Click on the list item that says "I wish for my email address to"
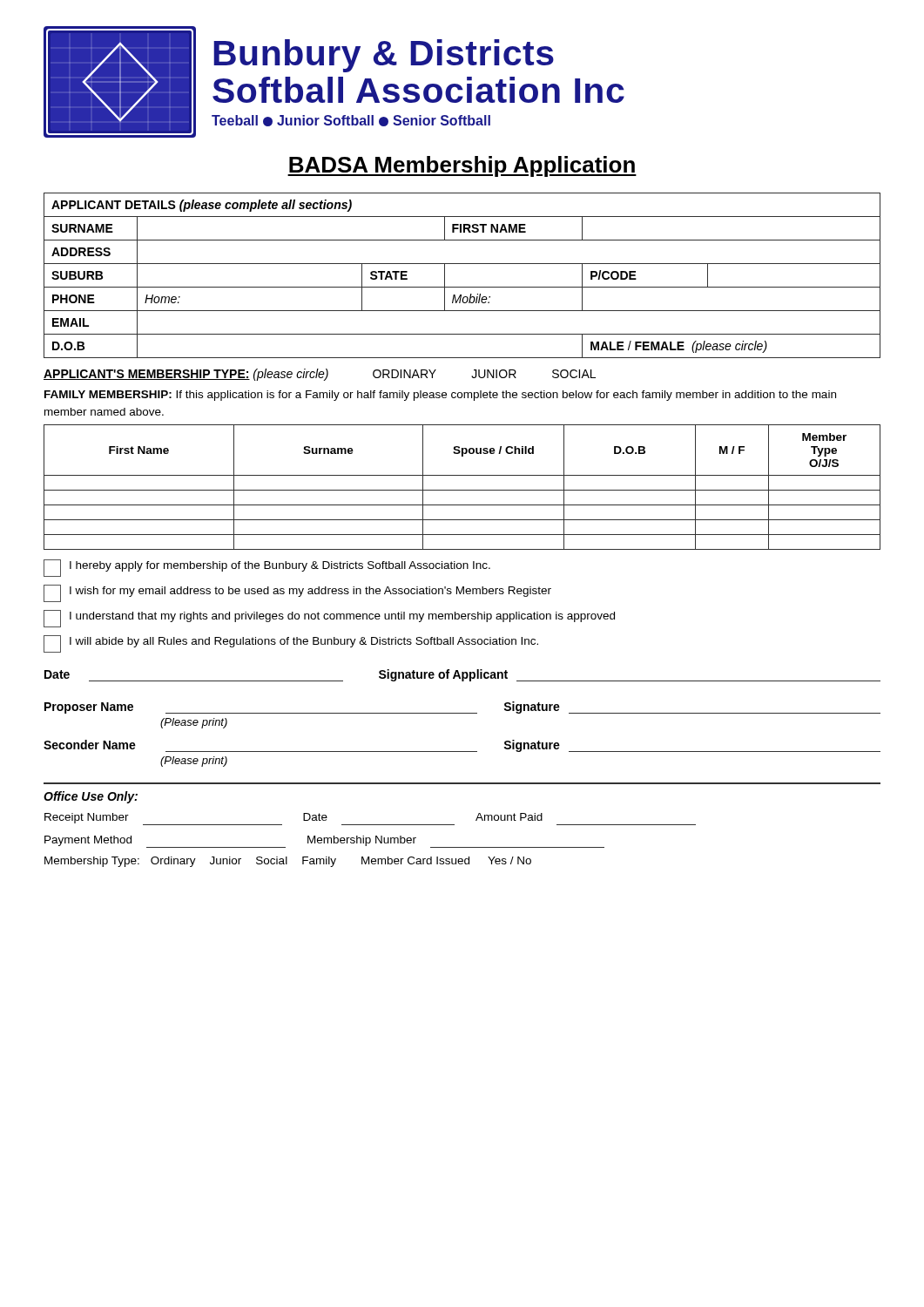The image size is (924, 1307). 297,593
